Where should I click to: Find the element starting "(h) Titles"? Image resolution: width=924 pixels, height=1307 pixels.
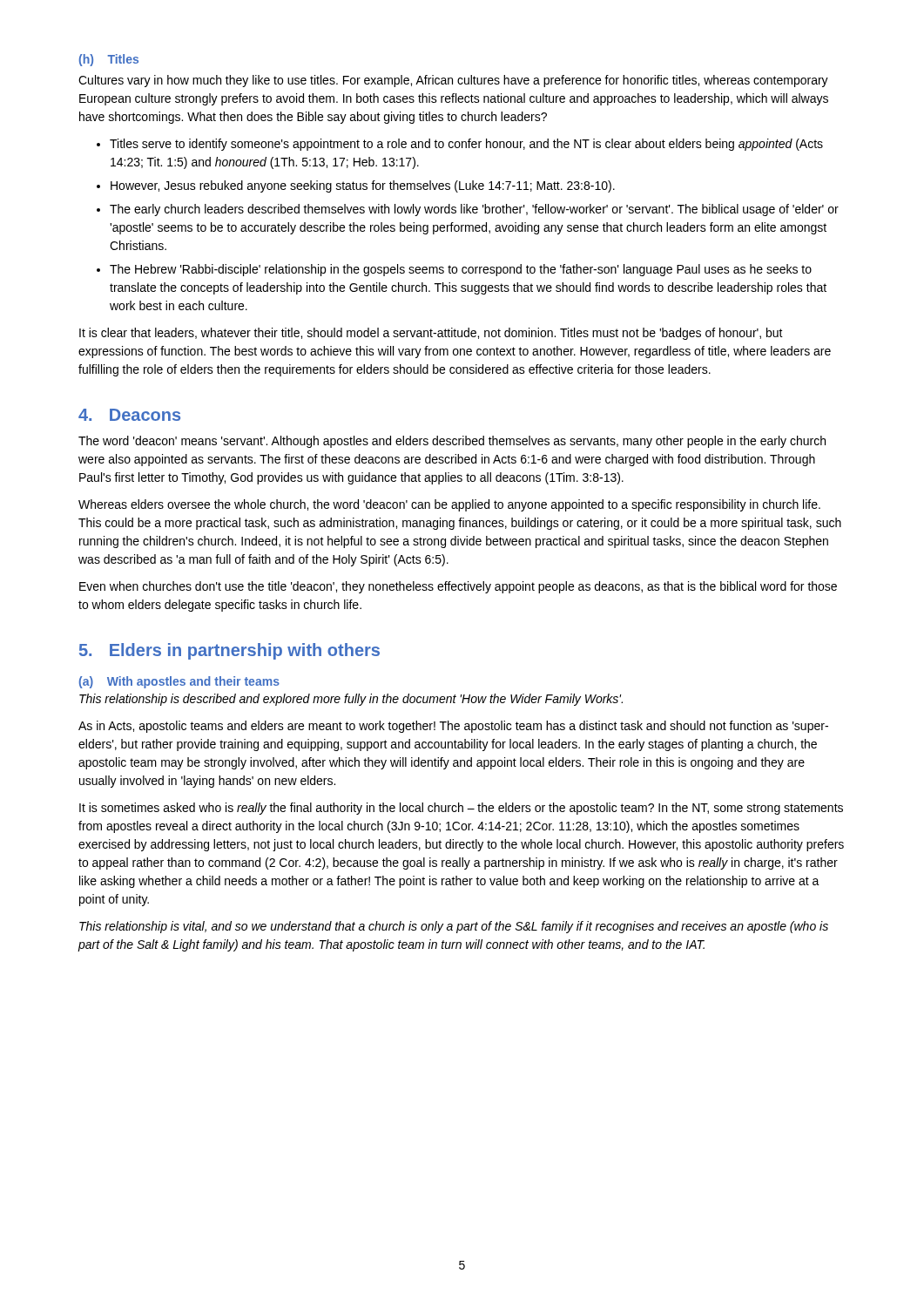coord(109,59)
